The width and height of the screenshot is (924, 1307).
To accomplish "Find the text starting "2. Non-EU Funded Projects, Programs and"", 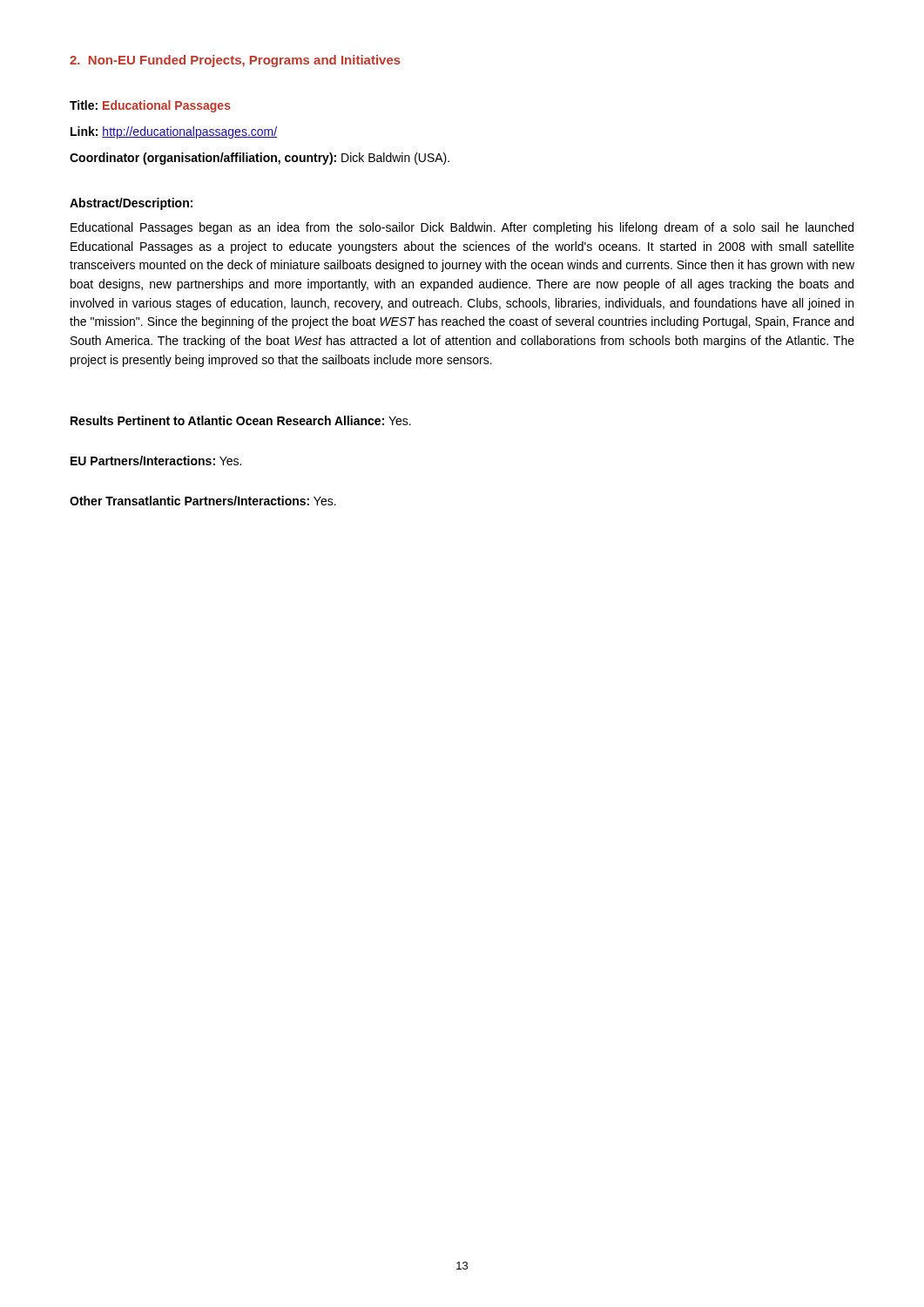I will click(235, 60).
